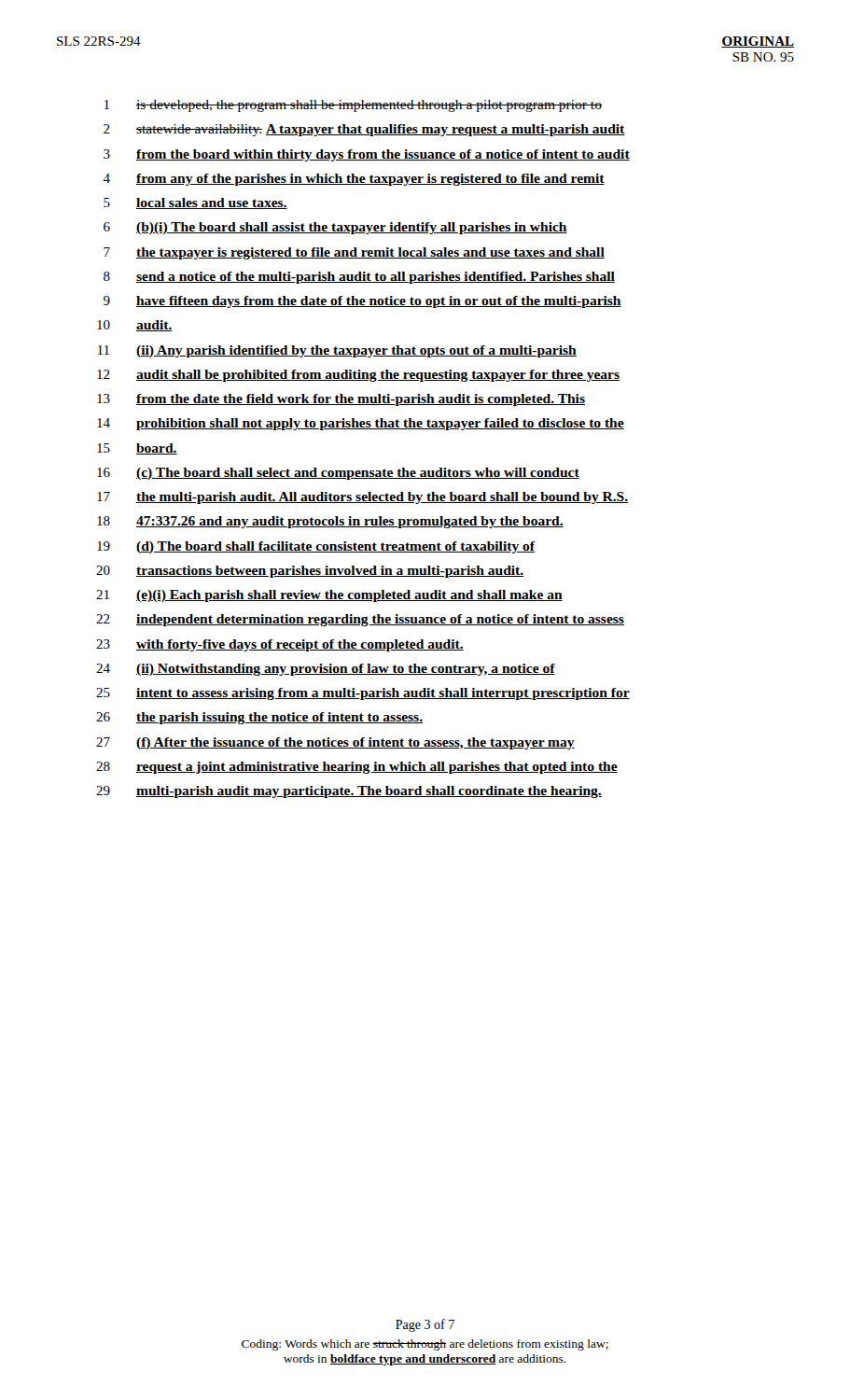The image size is (850, 1400).
Task: Select the passage starting "15 board."
Action: [x=137, y=449]
